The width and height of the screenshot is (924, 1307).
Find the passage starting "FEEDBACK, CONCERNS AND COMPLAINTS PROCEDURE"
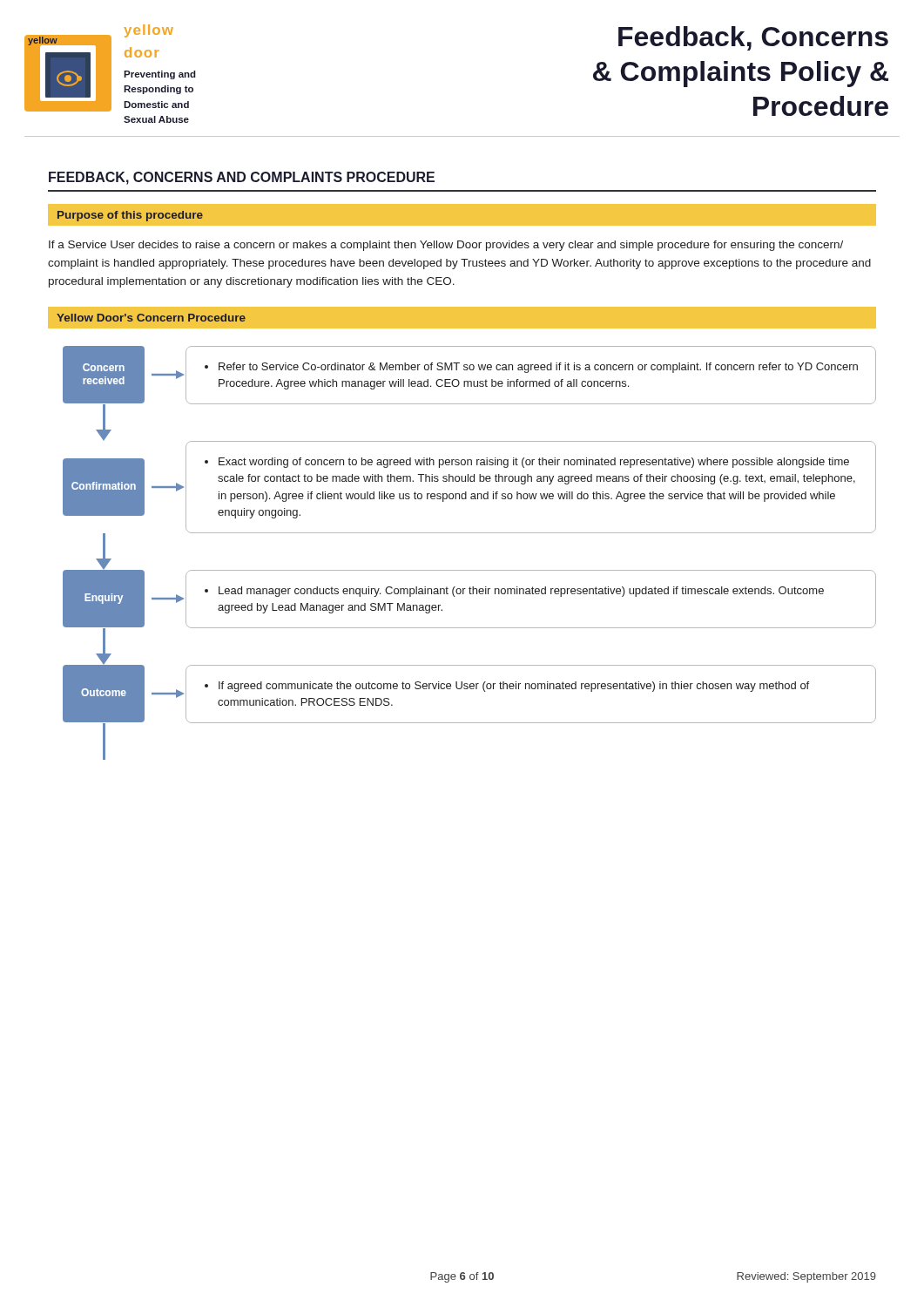tap(242, 177)
